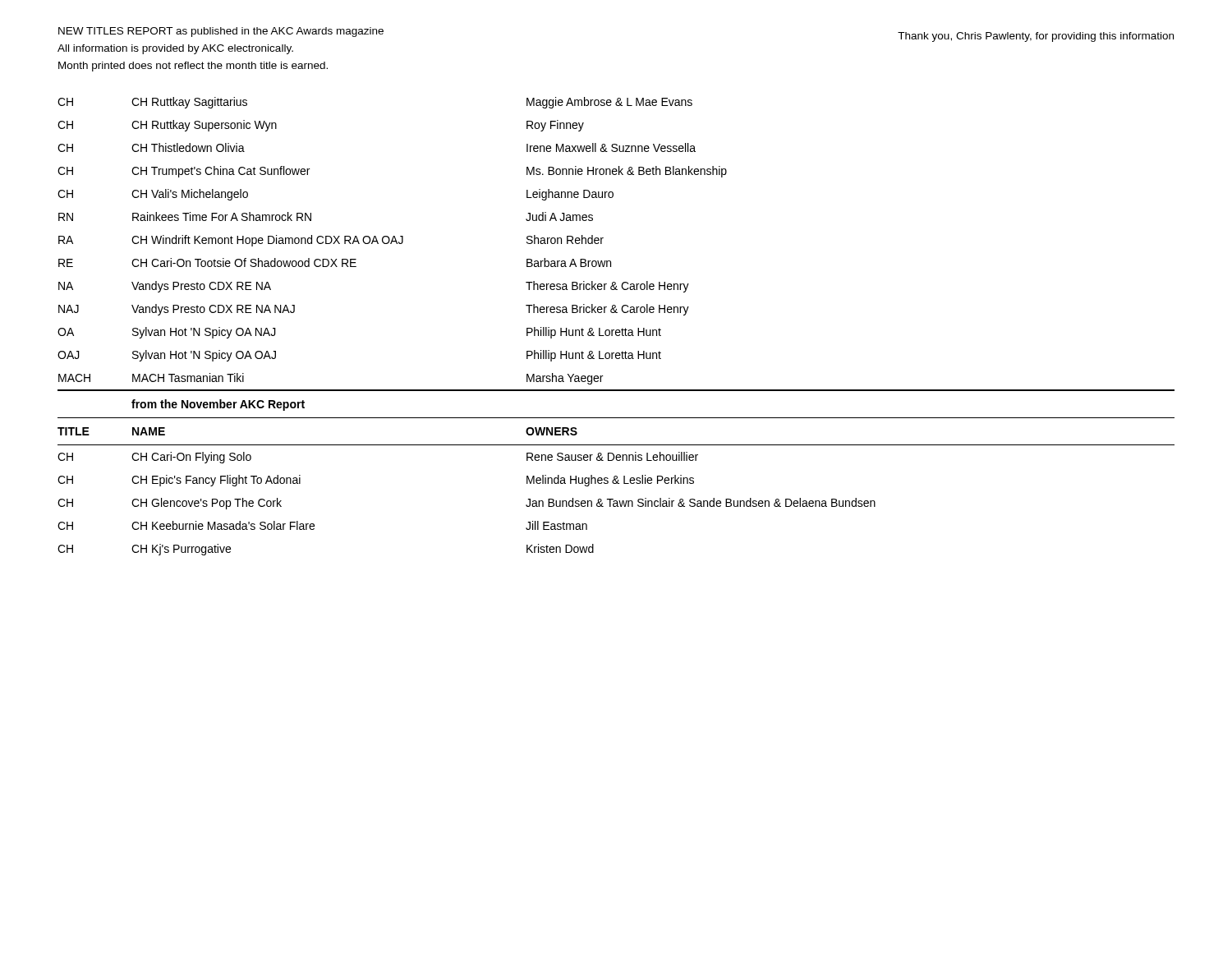The width and height of the screenshot is (1232, 953).
Task: Select the list item containing "OAJ Sylvan Hot 'N Spicy OA OAJ Phillip"
Action: pos(616,355)
